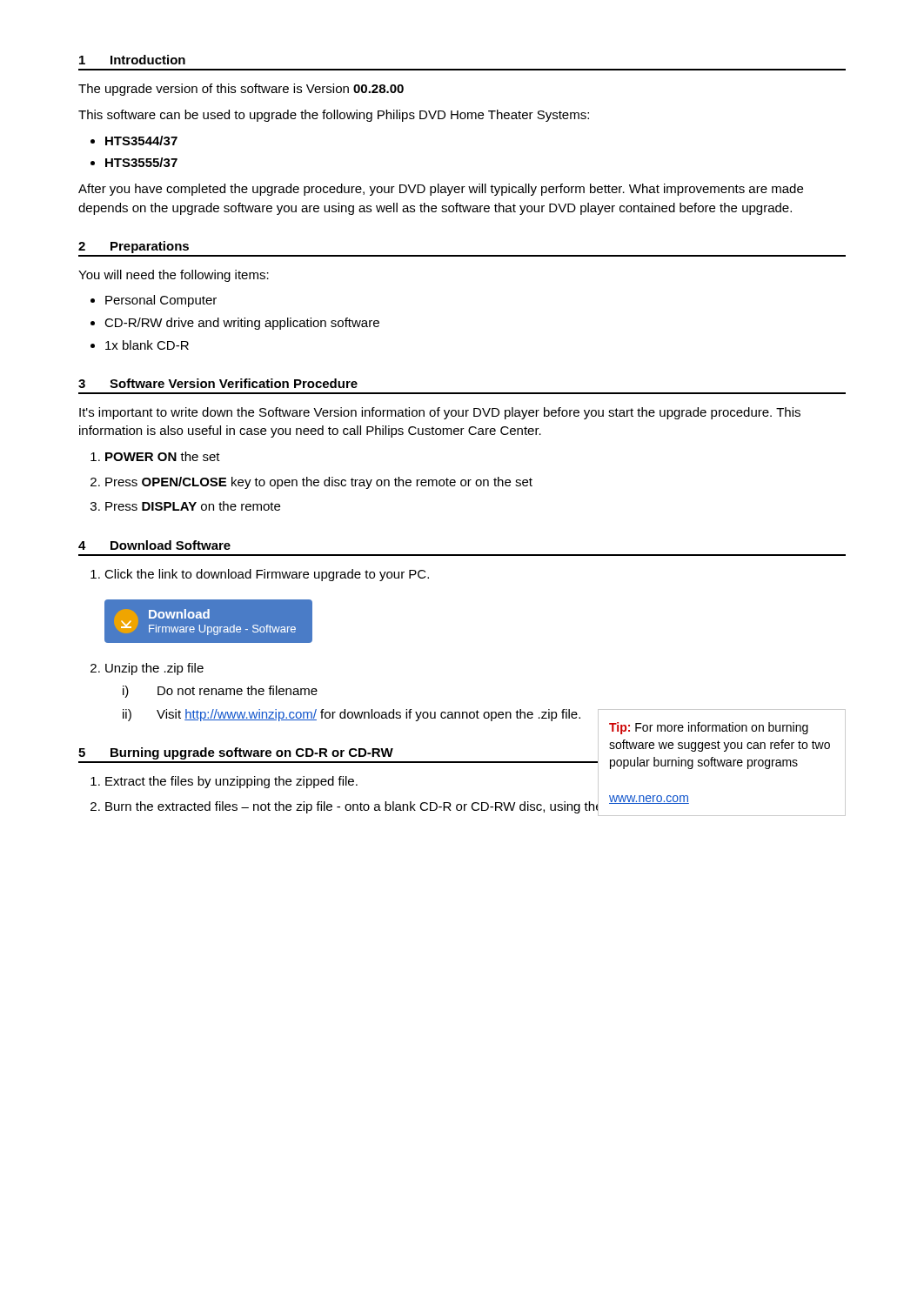Locate the passage starting "Press OPEN/CLOSE key to open"
924x1305 pixels.
[x=318, y=481]
